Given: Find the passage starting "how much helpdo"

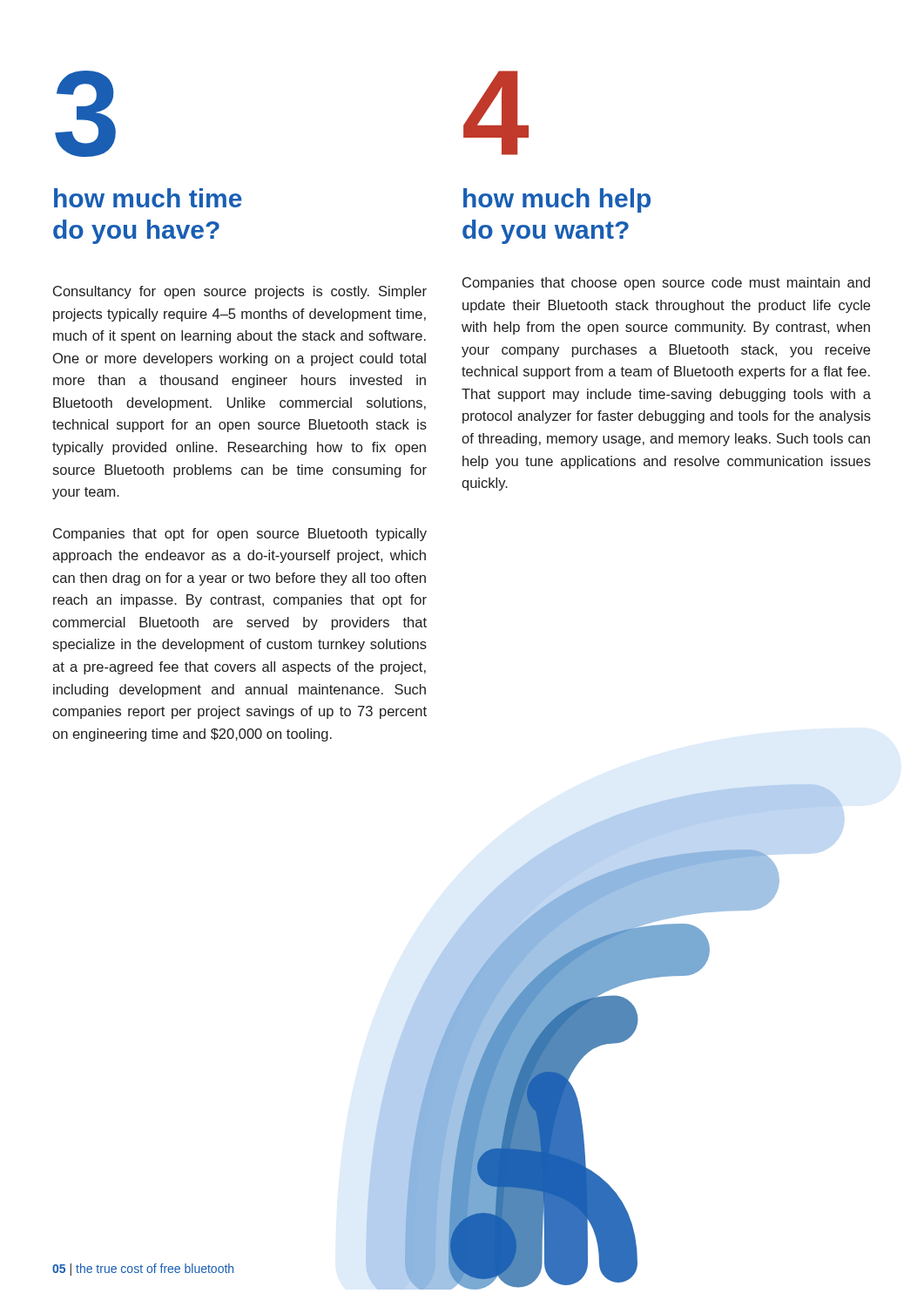Looking at the screenshot, I should click(557, 214).
